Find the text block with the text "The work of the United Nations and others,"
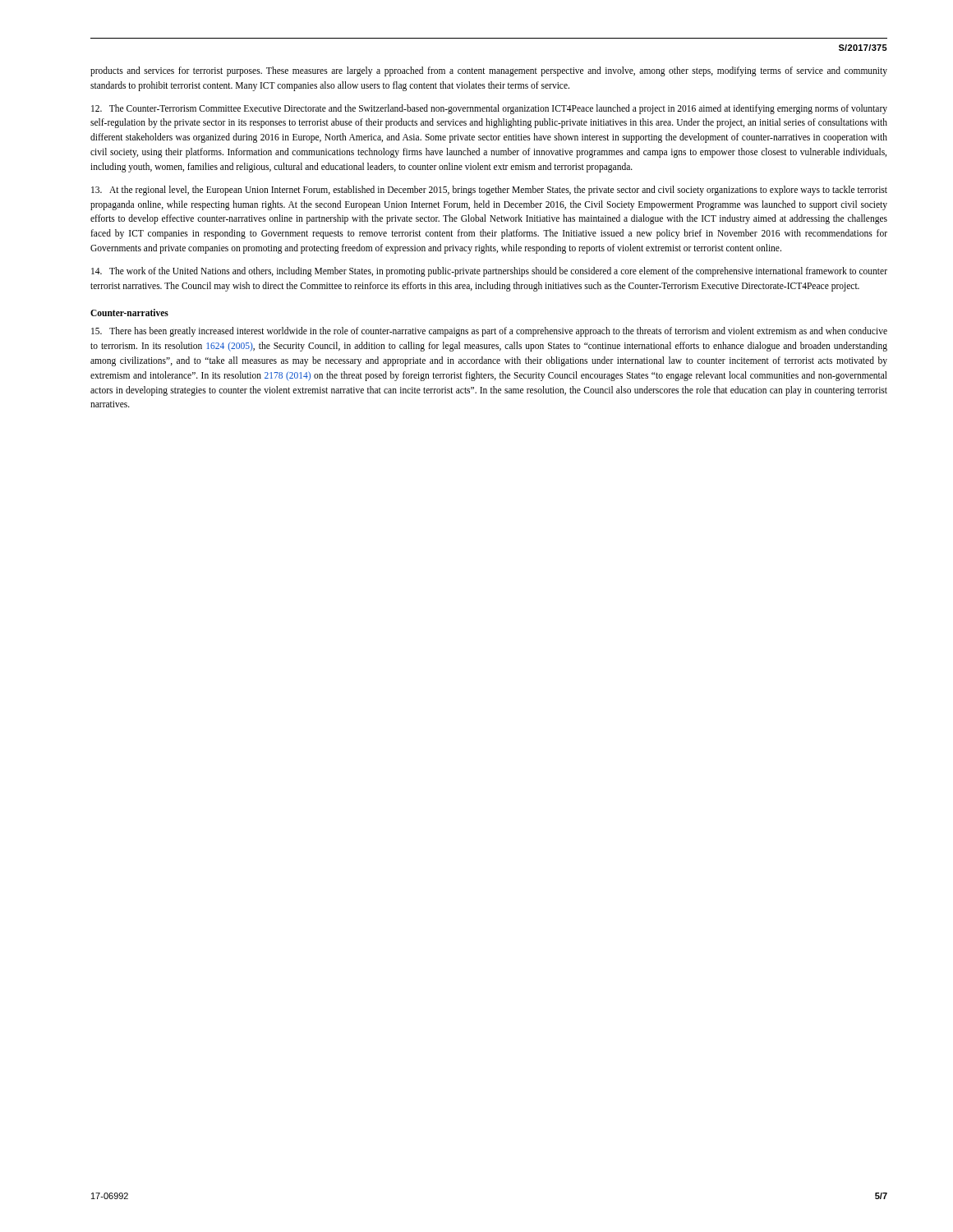The width and height of the screenshot is (953, 1232). [x=489, y=278]
